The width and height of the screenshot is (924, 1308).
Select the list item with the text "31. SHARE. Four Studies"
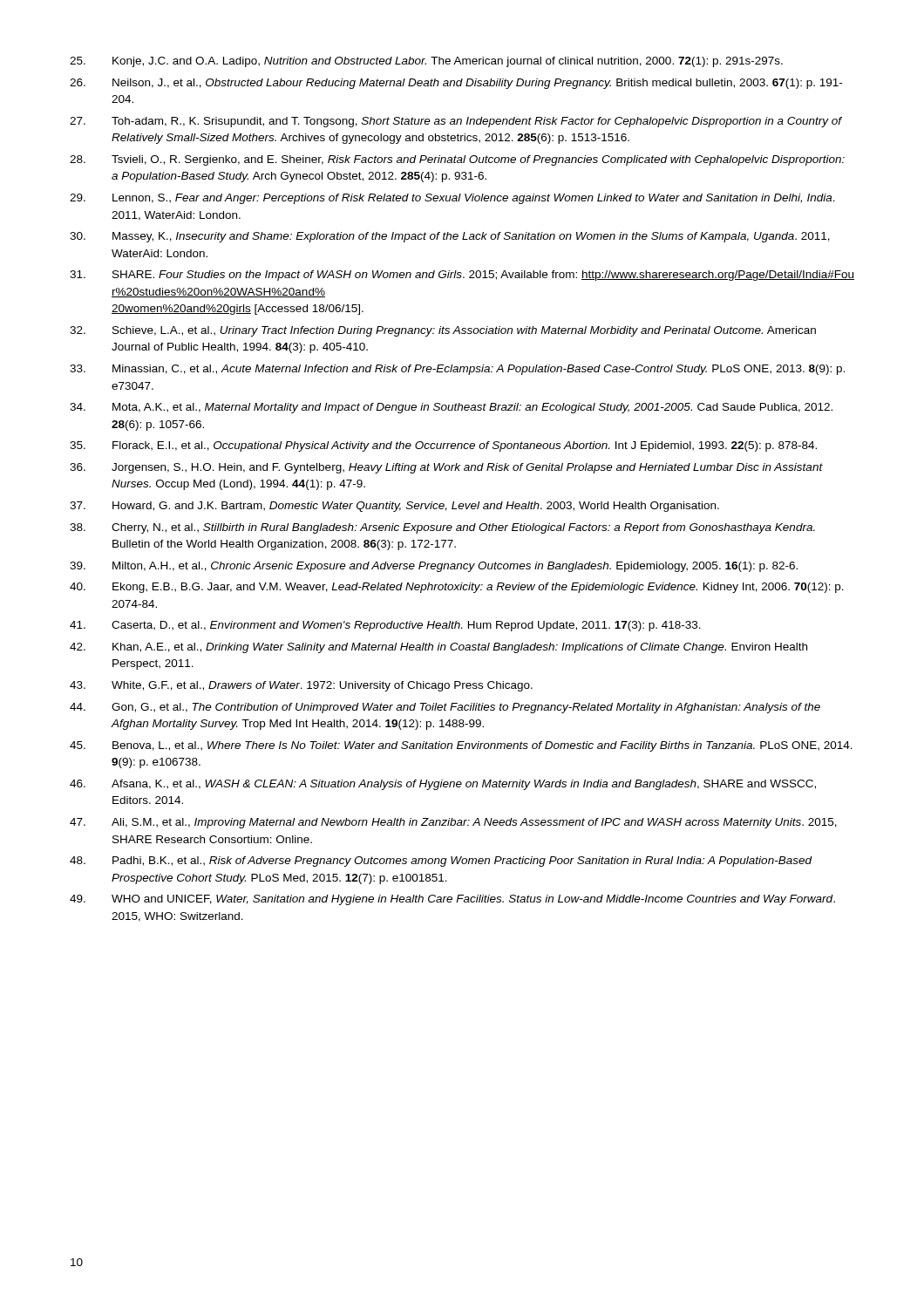click(x=462, y=276)
